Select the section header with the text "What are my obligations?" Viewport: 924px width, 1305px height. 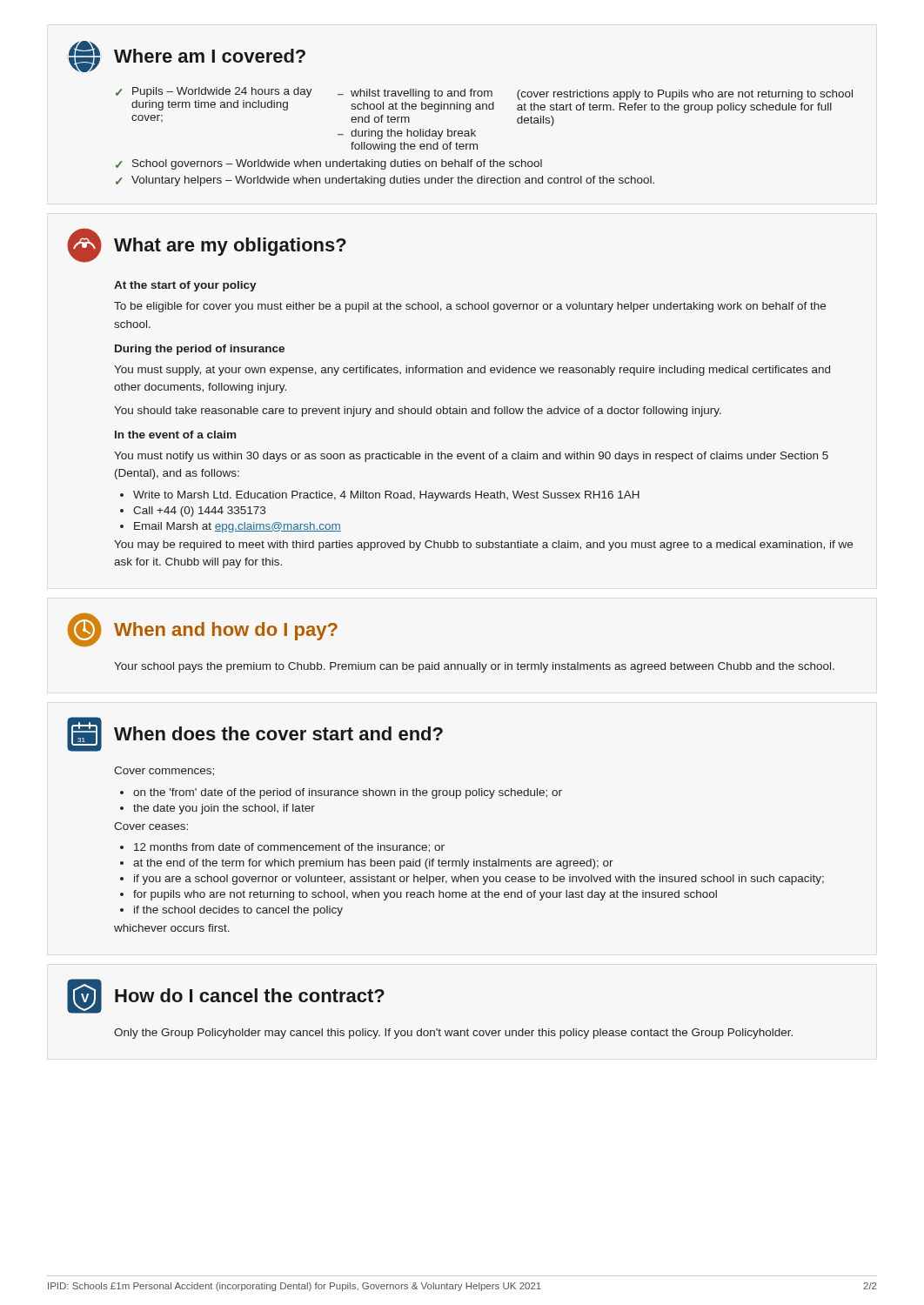pyautogui.click(x=230, y=245)
